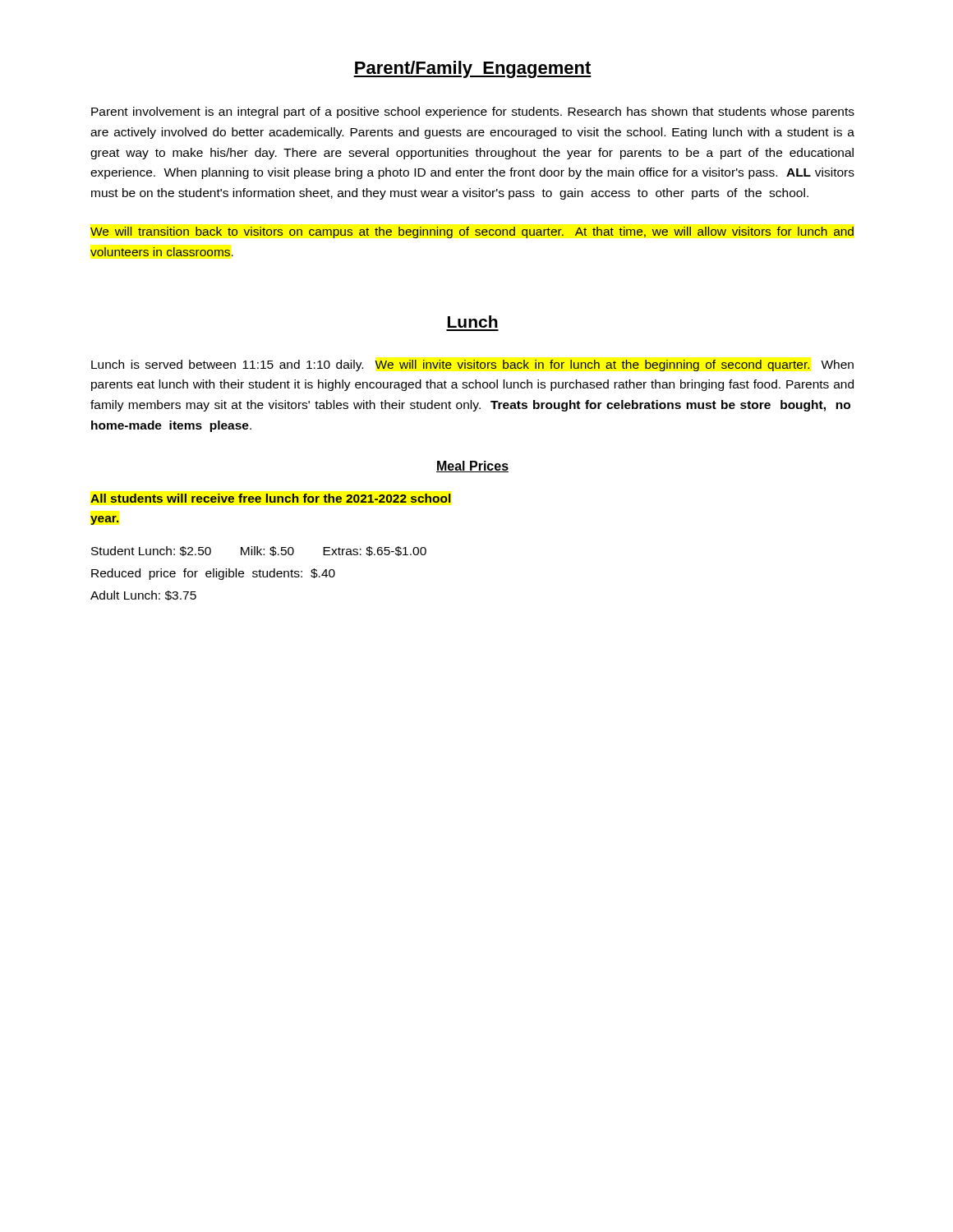This screenshot has width=953, height=1232.
Task: Locate the block of text that opens with "Lunch is served between"
Action: click(x=472, y=394)
